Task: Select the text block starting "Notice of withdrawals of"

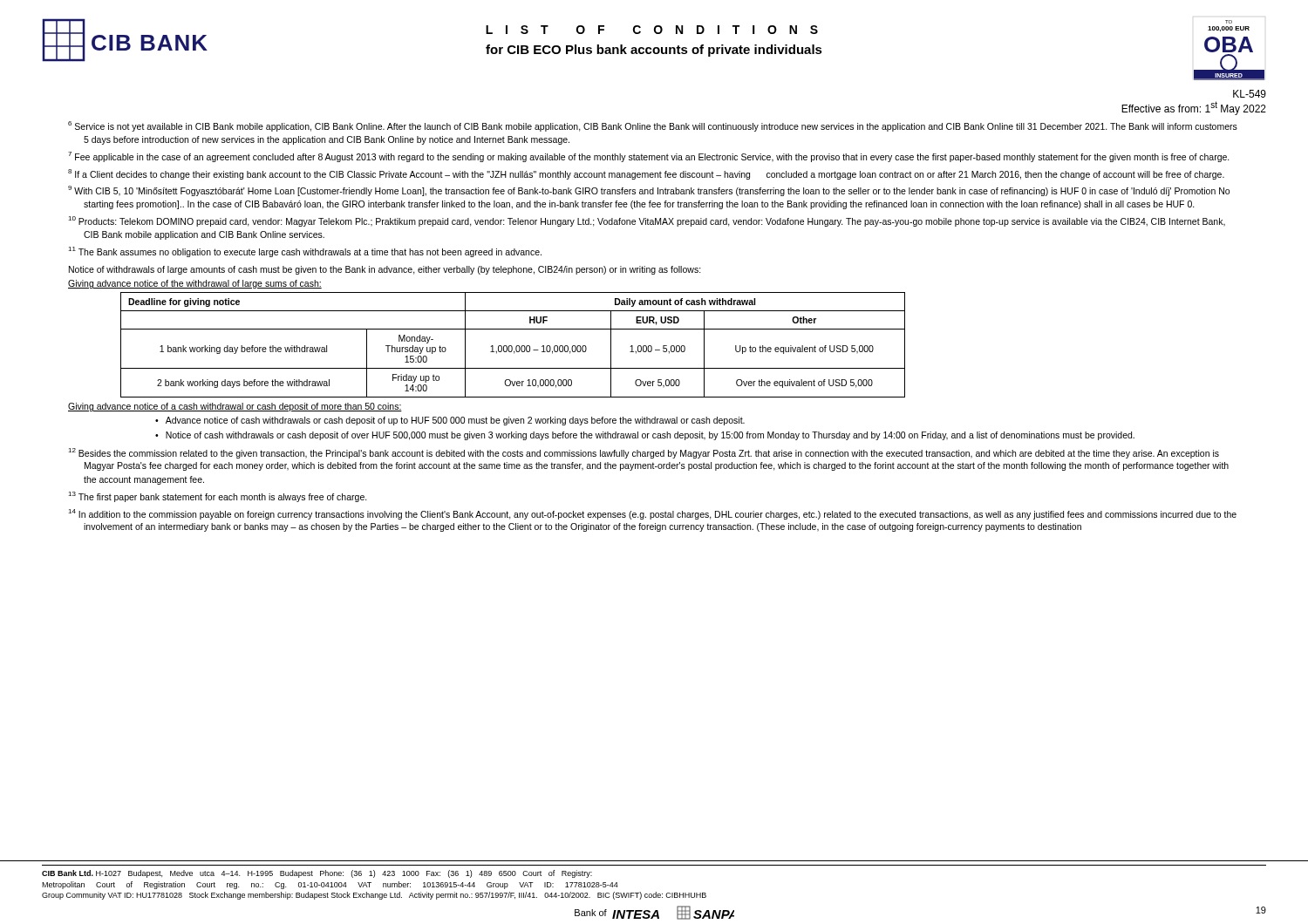Action: click(385, 269)
